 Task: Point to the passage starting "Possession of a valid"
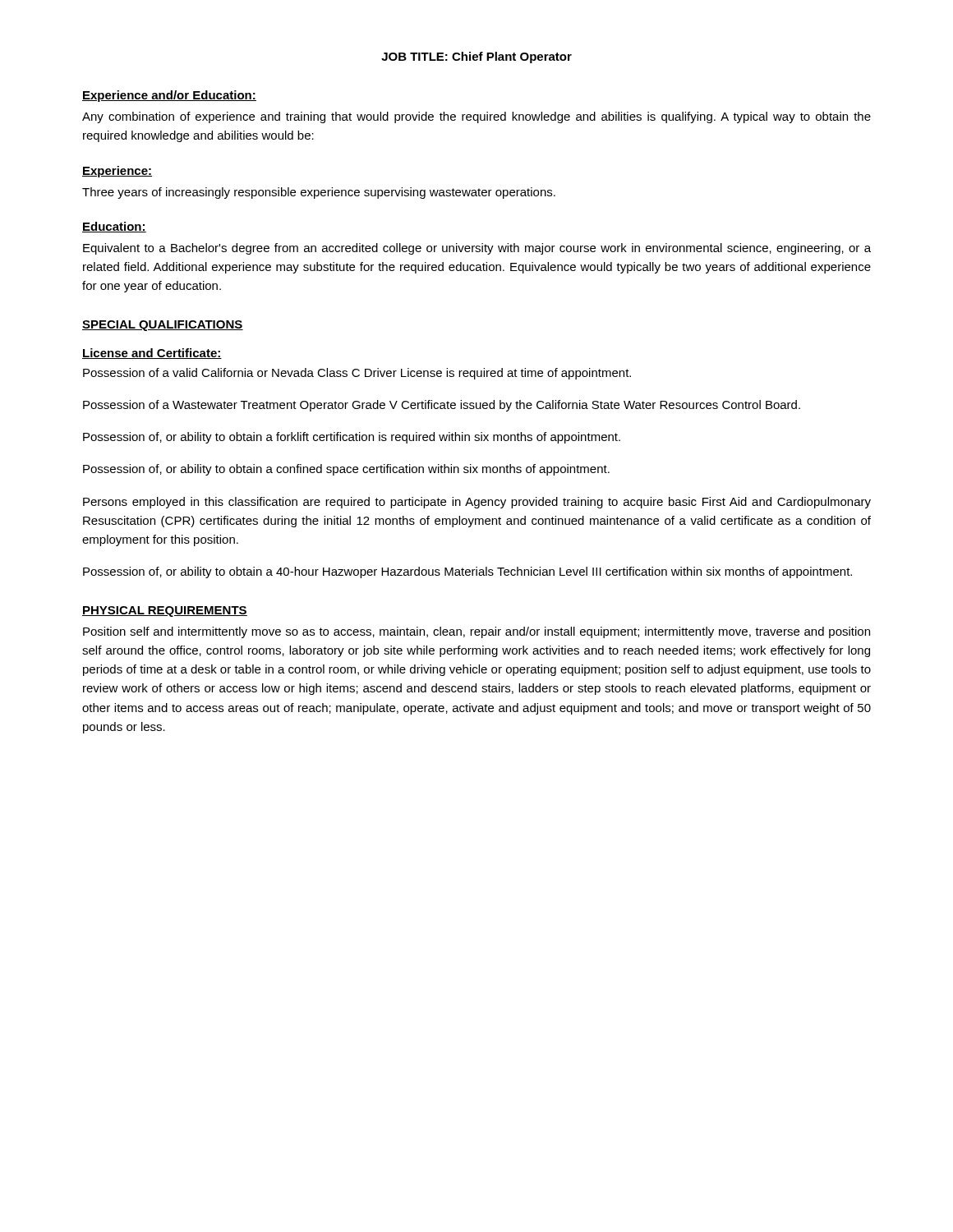357,372
